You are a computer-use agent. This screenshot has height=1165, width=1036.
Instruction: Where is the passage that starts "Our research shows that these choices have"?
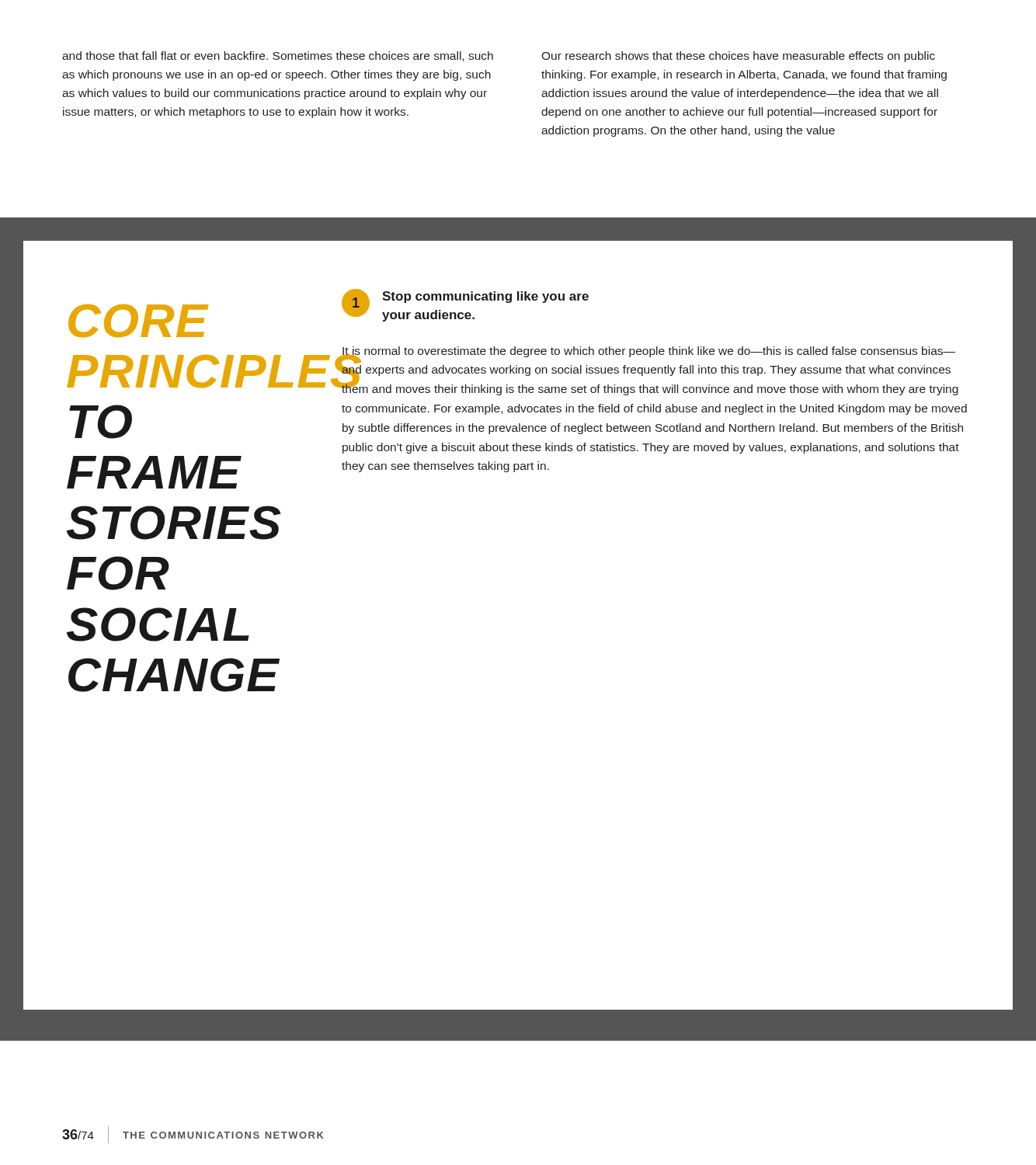[x=744, y=93]
